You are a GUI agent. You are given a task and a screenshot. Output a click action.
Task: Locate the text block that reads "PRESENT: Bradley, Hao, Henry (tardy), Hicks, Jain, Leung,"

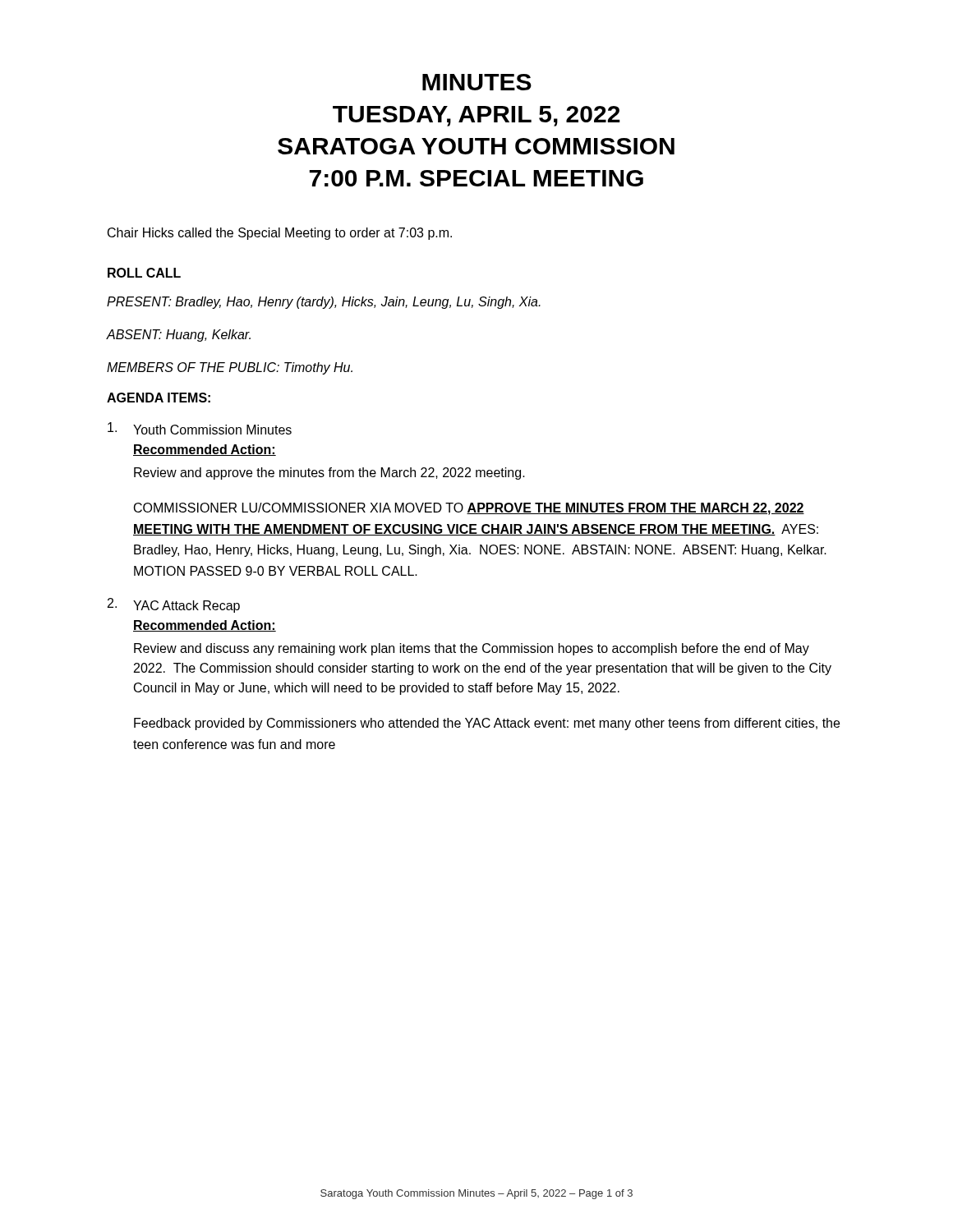324,302
